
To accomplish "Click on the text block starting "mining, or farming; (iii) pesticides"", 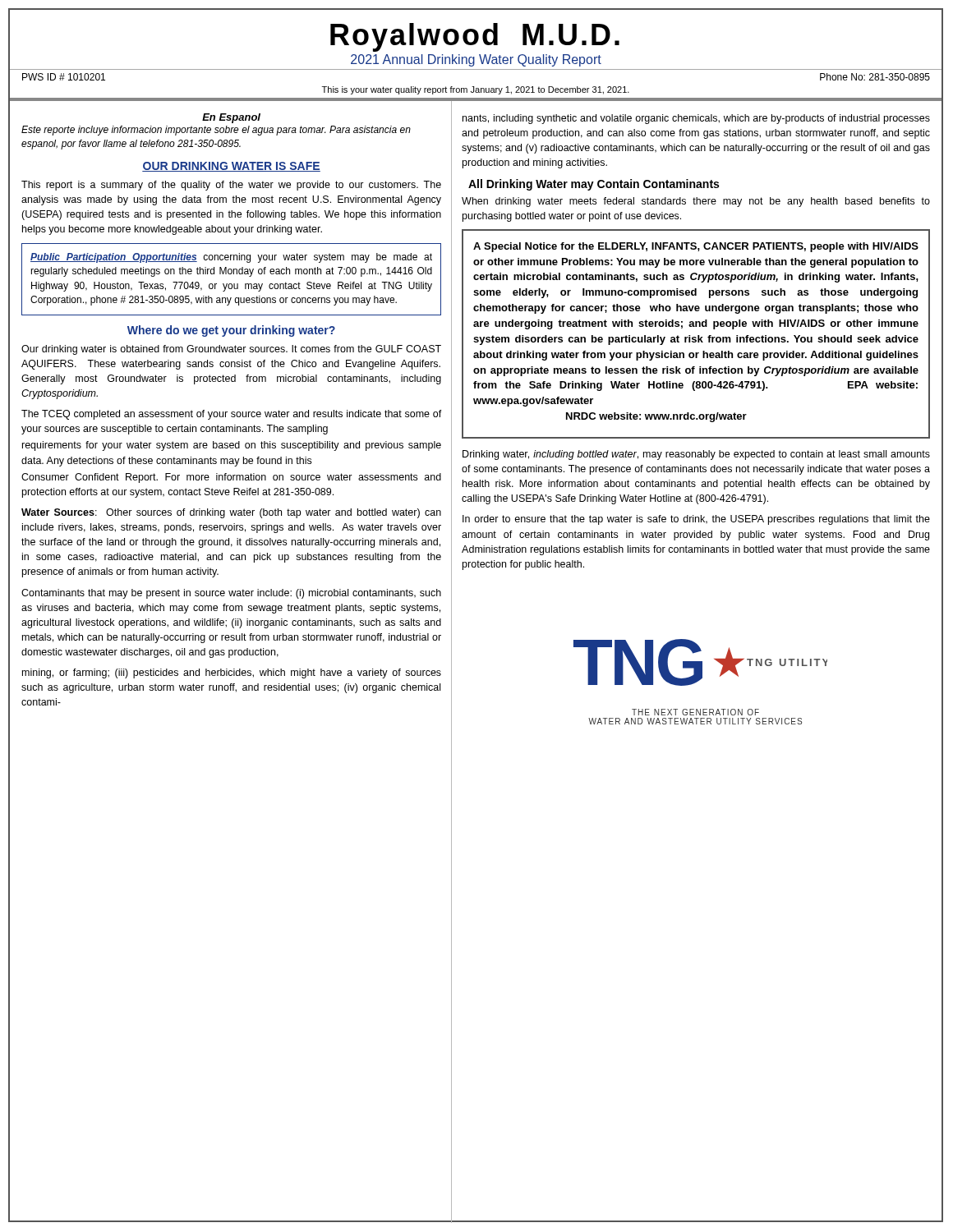I will pos(231,688).
